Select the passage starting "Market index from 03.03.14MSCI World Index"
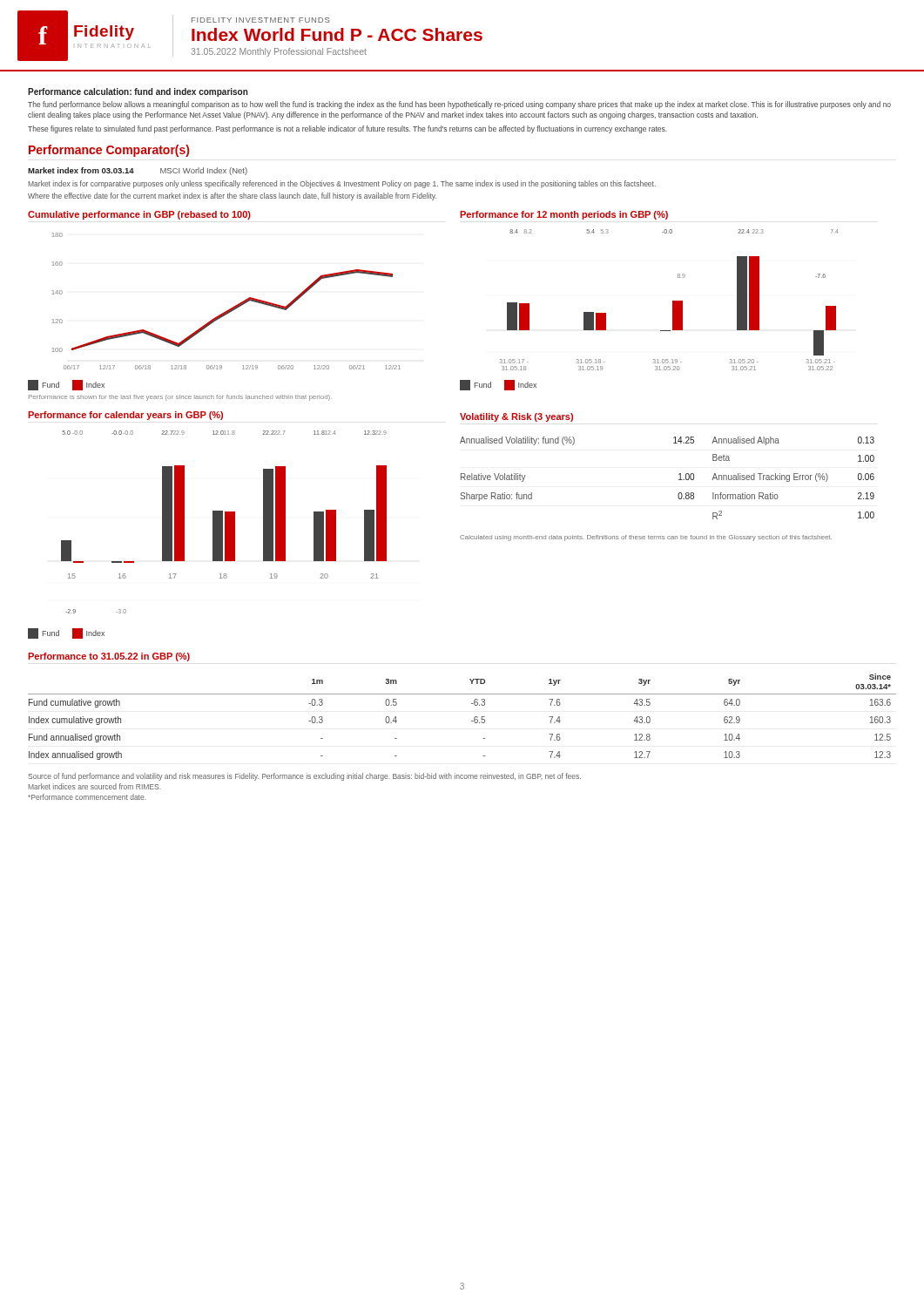Viewport: 924px width, 1307px height. point(138,170)
